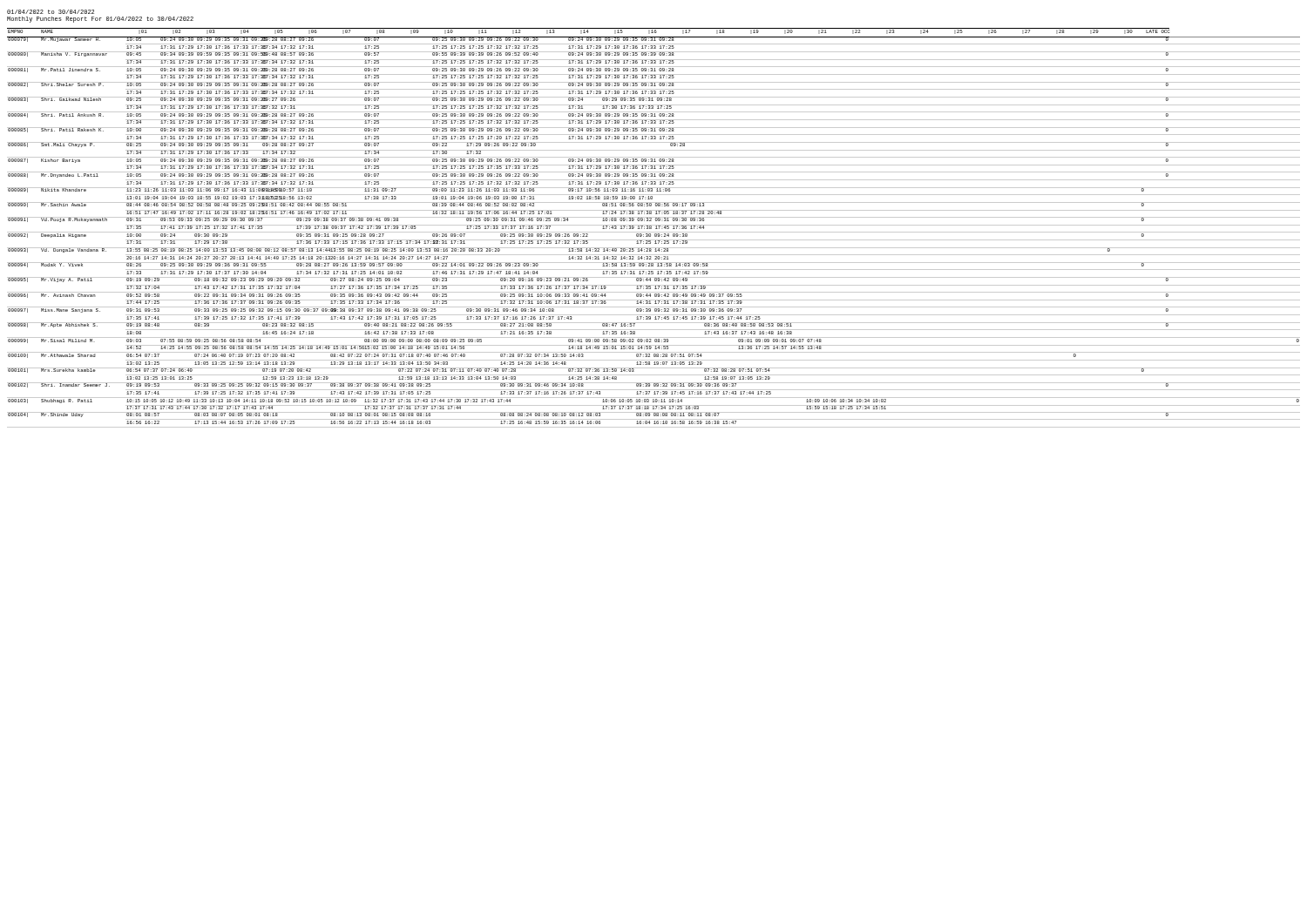Locate the table with the text "09:44 09:42 09:49"
The width and height of the screenshot is (1307, 924).
[654, 228]
